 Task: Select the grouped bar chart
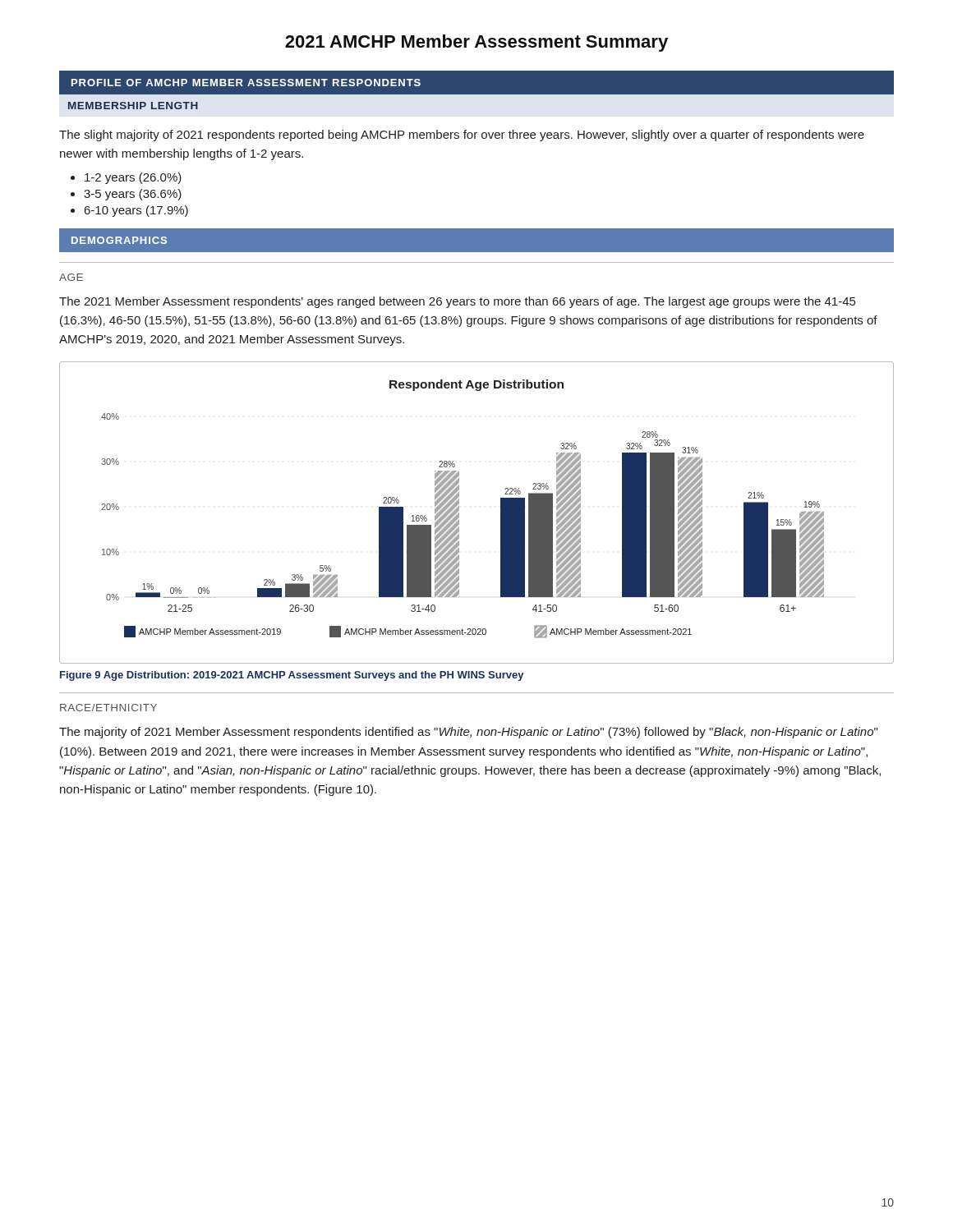[476, 513]
